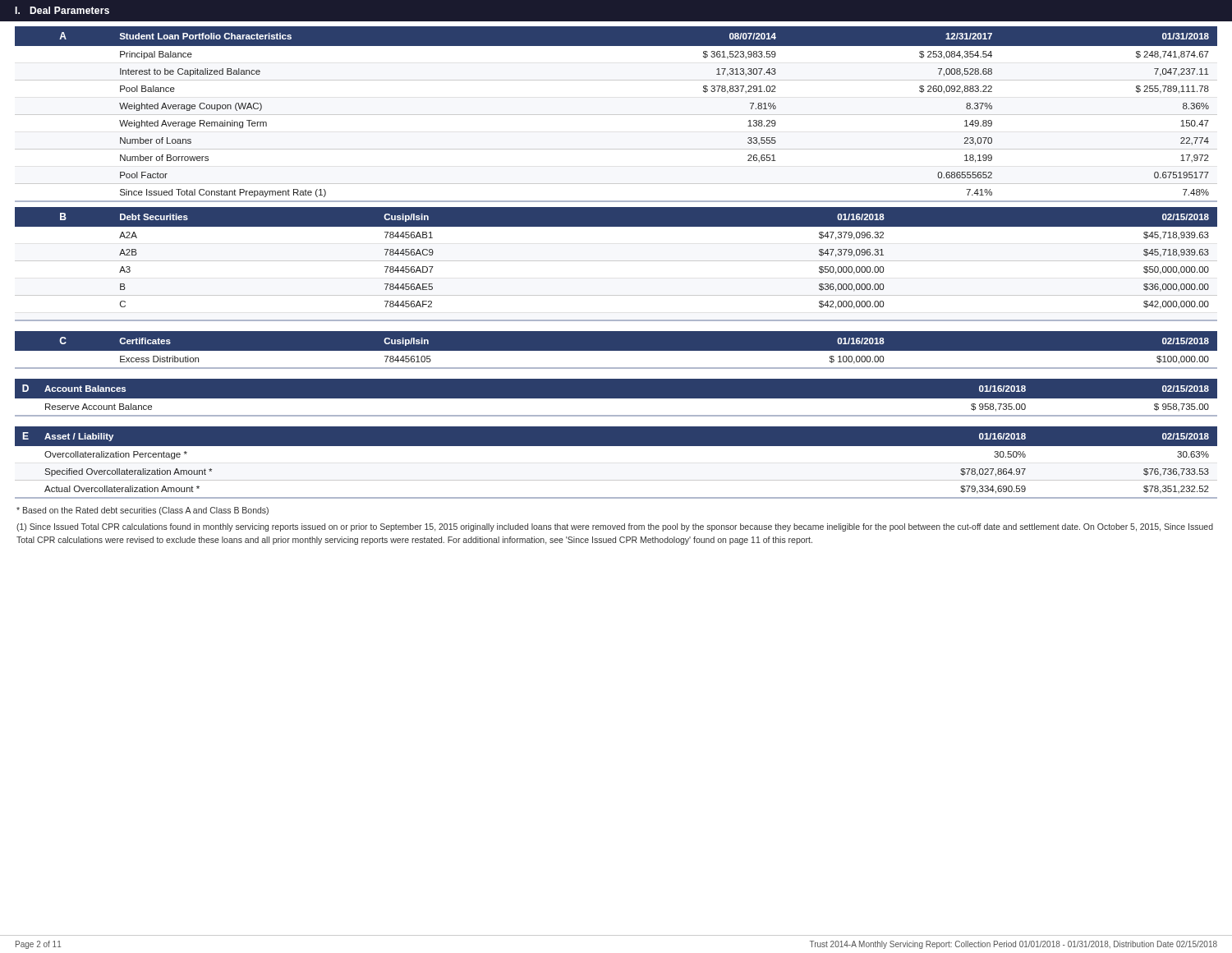Navigate to the region starting "(1) Since Issued Total CPR calculations found"
The image size is (1232, 953).
(615, 533)
